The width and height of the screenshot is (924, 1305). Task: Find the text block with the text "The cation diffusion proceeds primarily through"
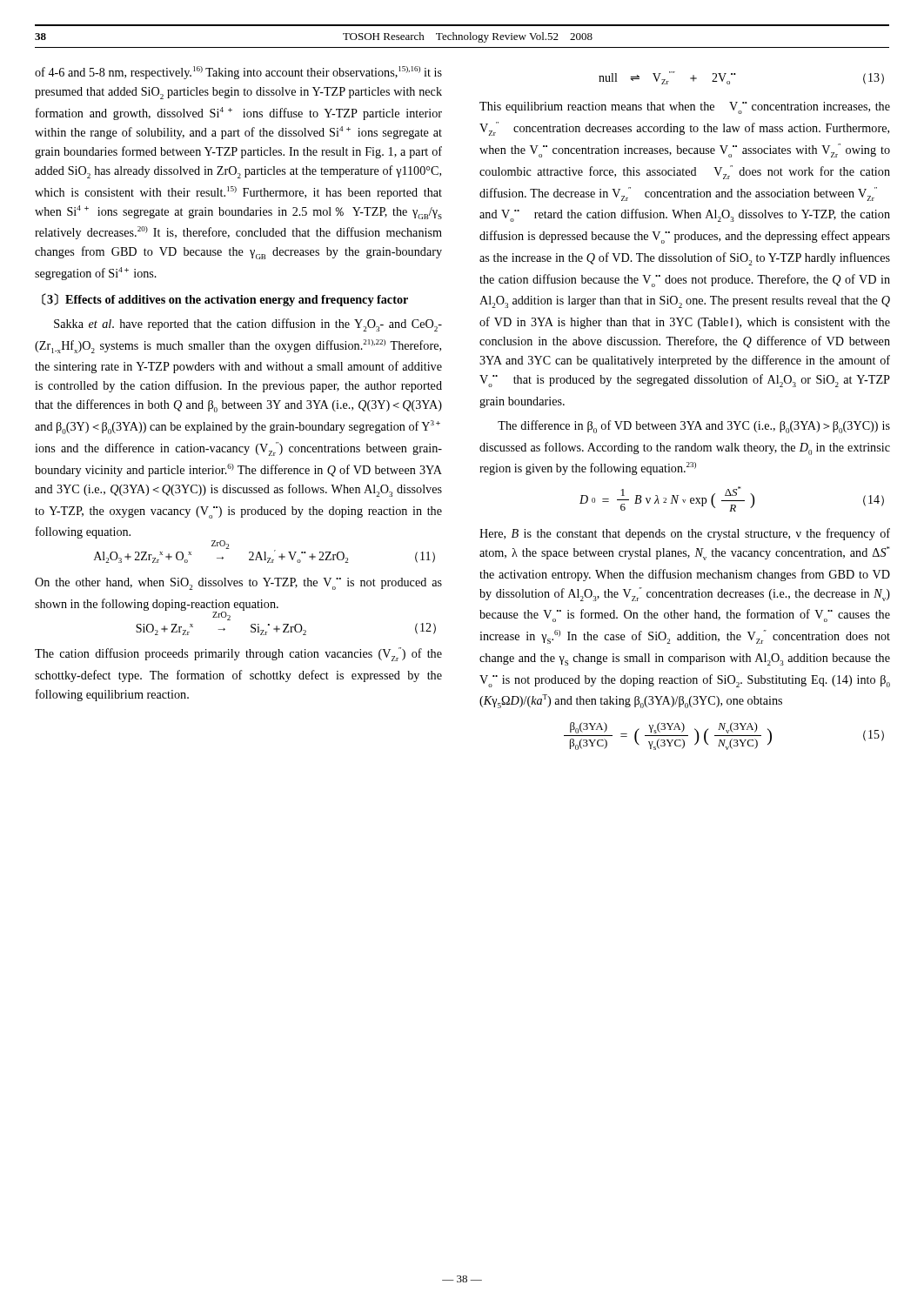coord(238,674)
